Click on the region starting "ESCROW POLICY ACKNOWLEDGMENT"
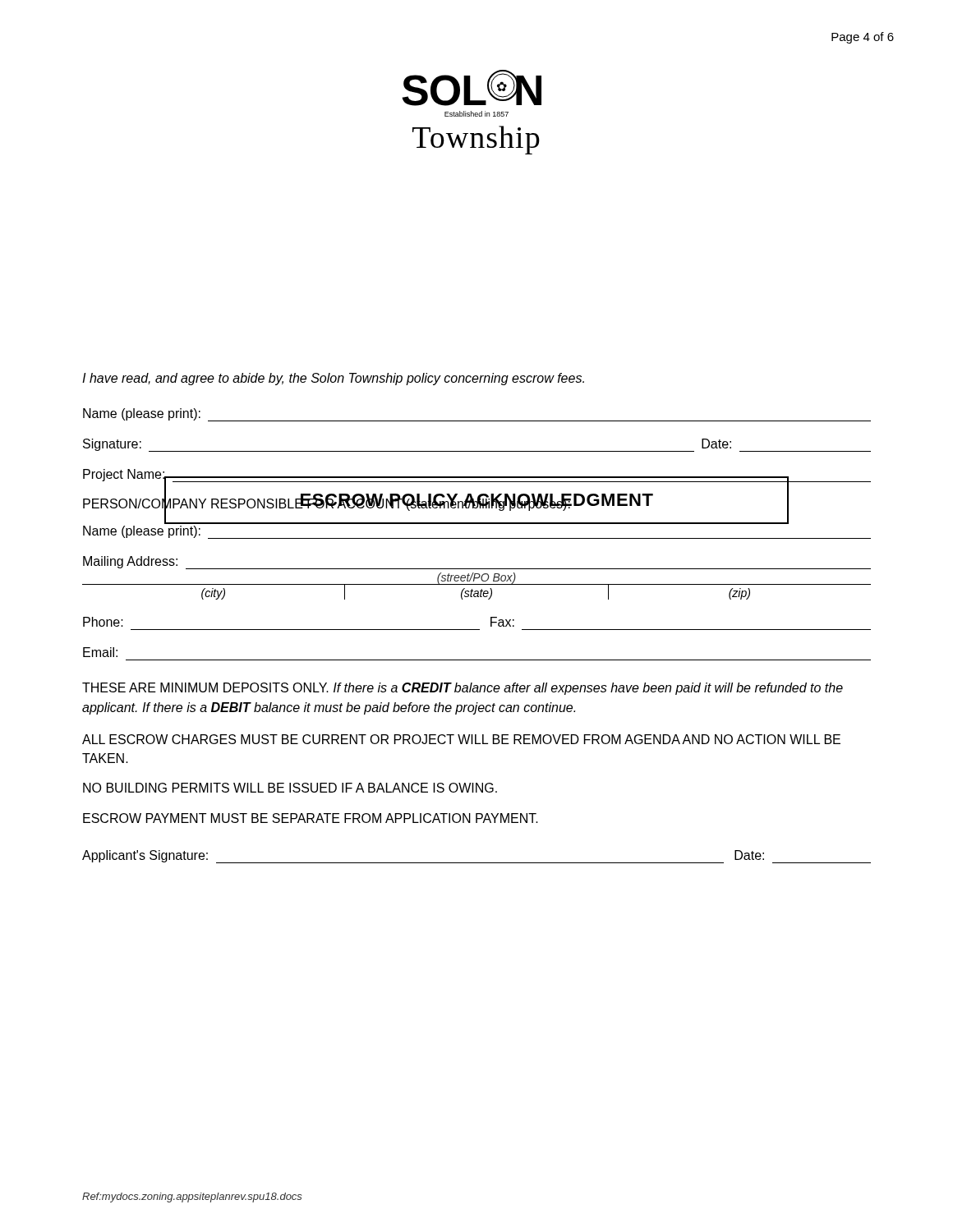The height and width of the screenshot is (1232, 953). (x=476, y=500)
